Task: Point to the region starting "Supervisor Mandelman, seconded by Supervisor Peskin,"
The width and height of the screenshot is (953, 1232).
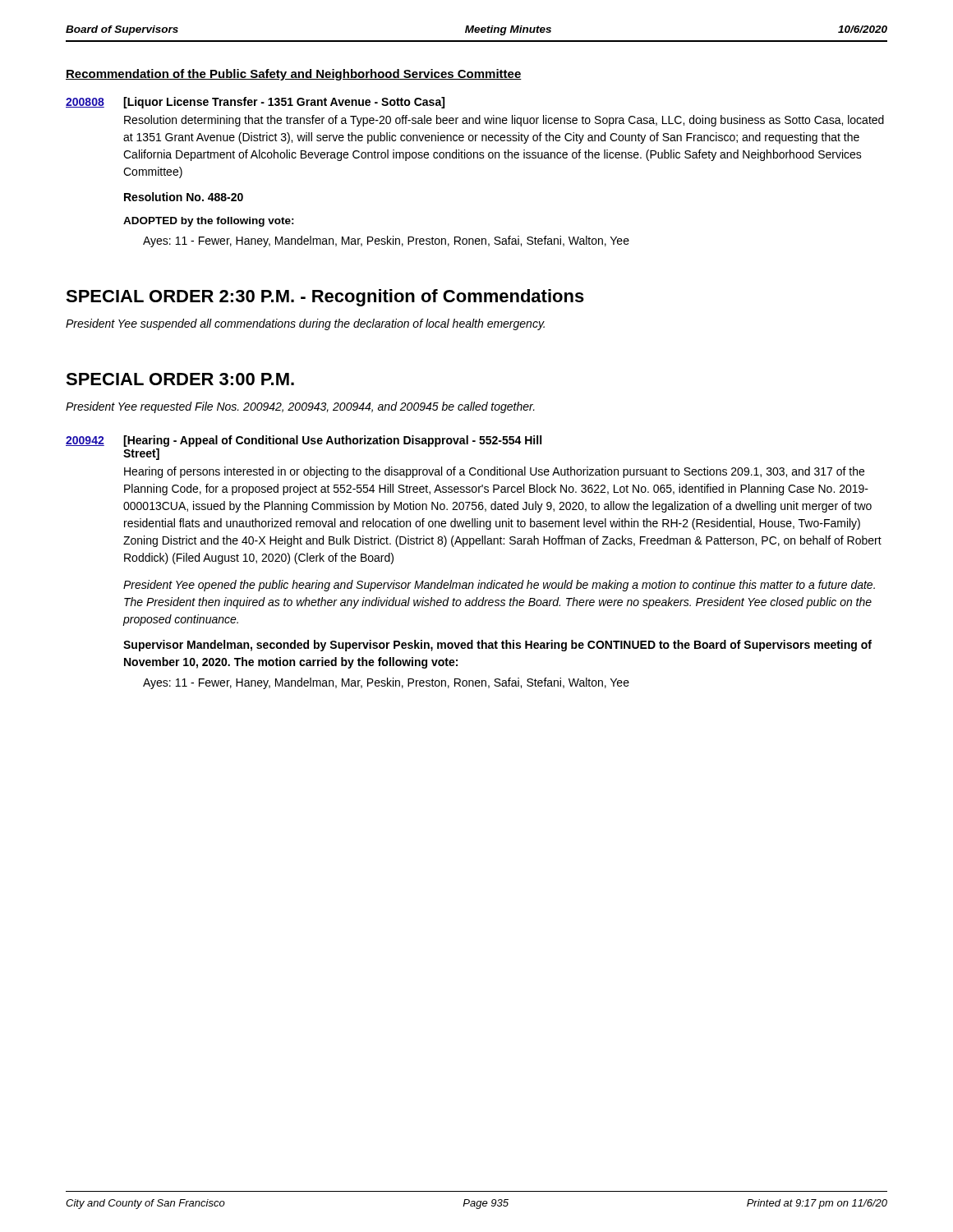Action: [x=505, y=654]
